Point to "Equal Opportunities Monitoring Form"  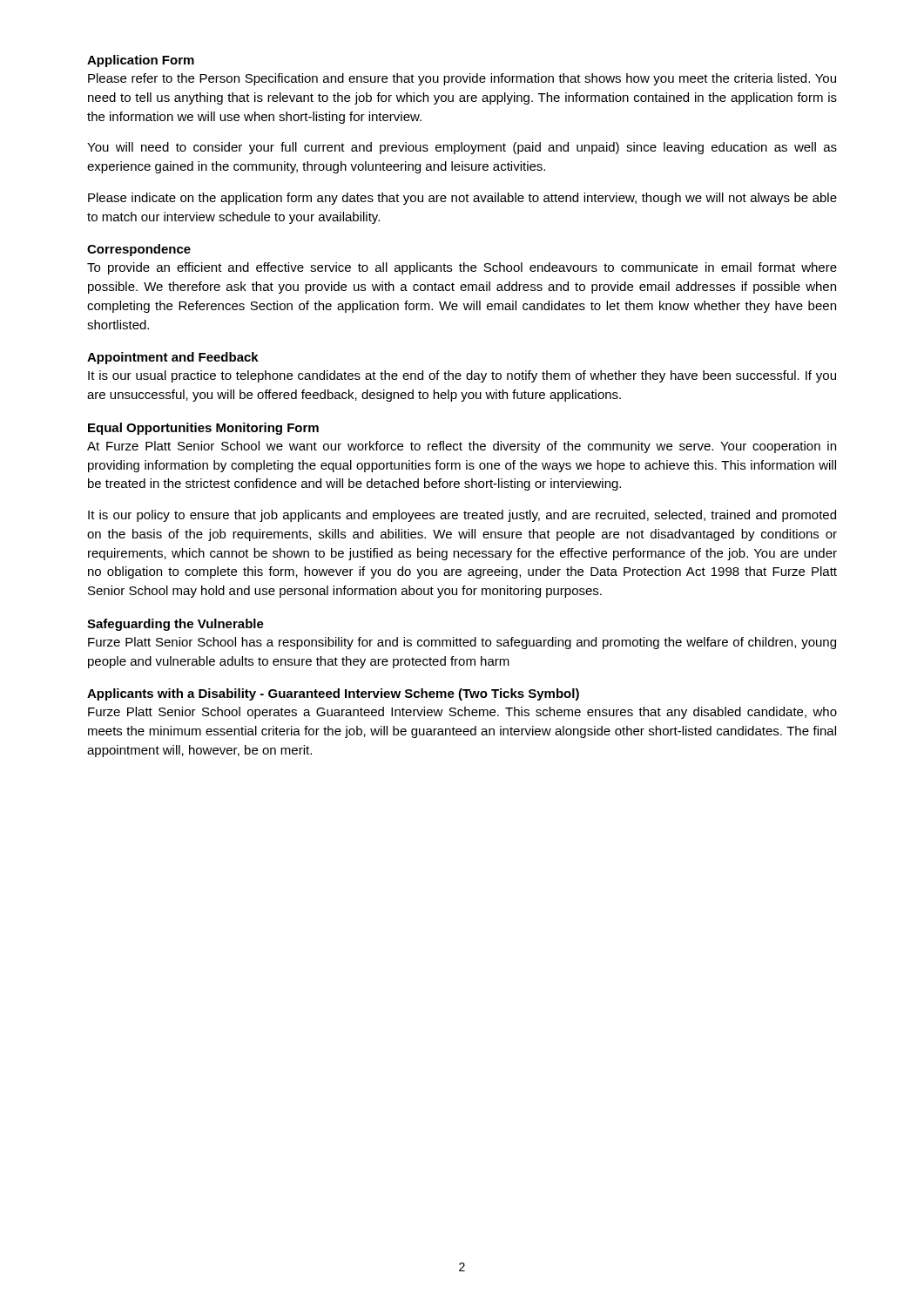pyautogui.click(x=203, y=427)
